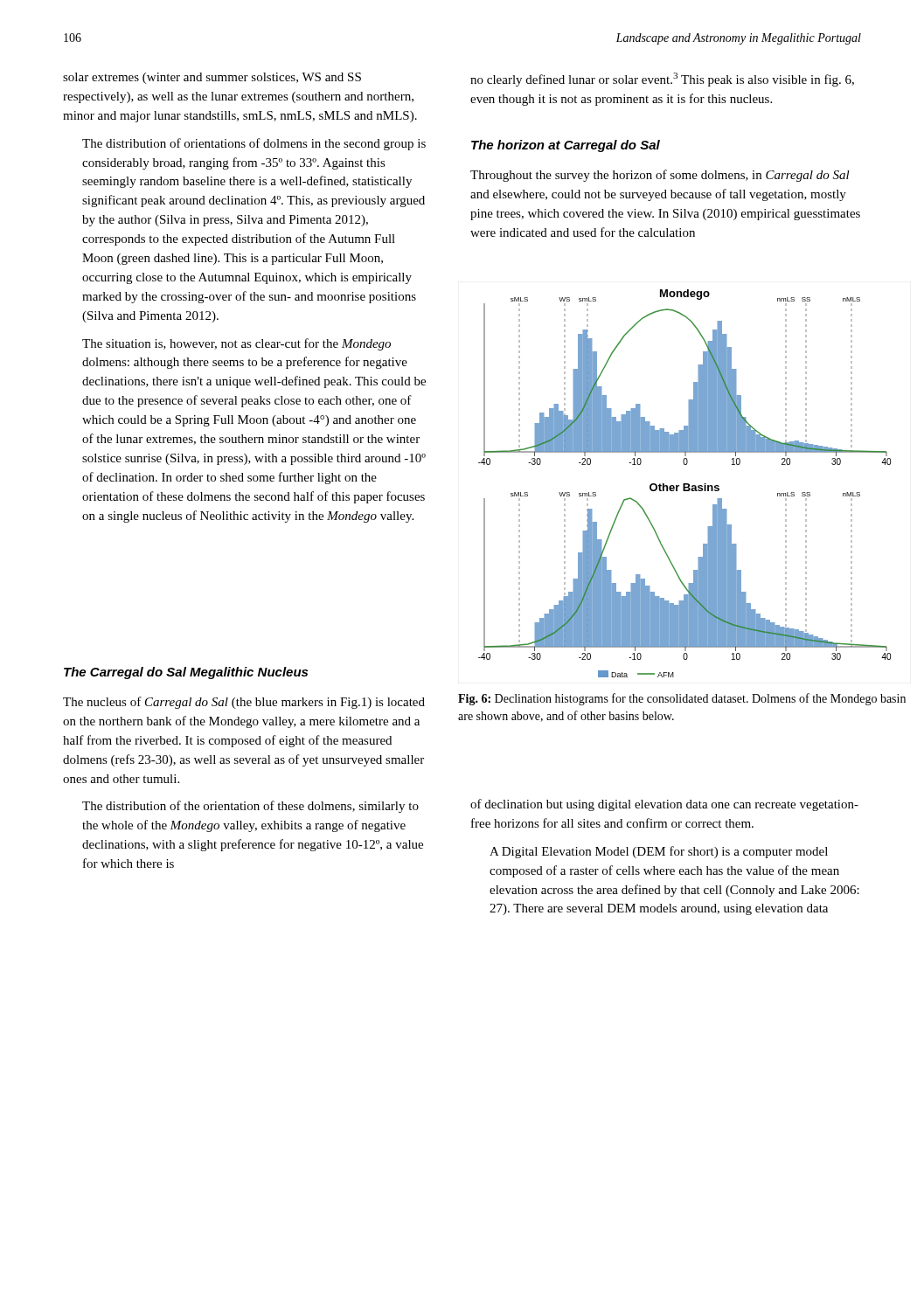Point to the region starting "The horizon at Carregal"
This screenshot has height=1311, width=924.
(x=565, y=145)
